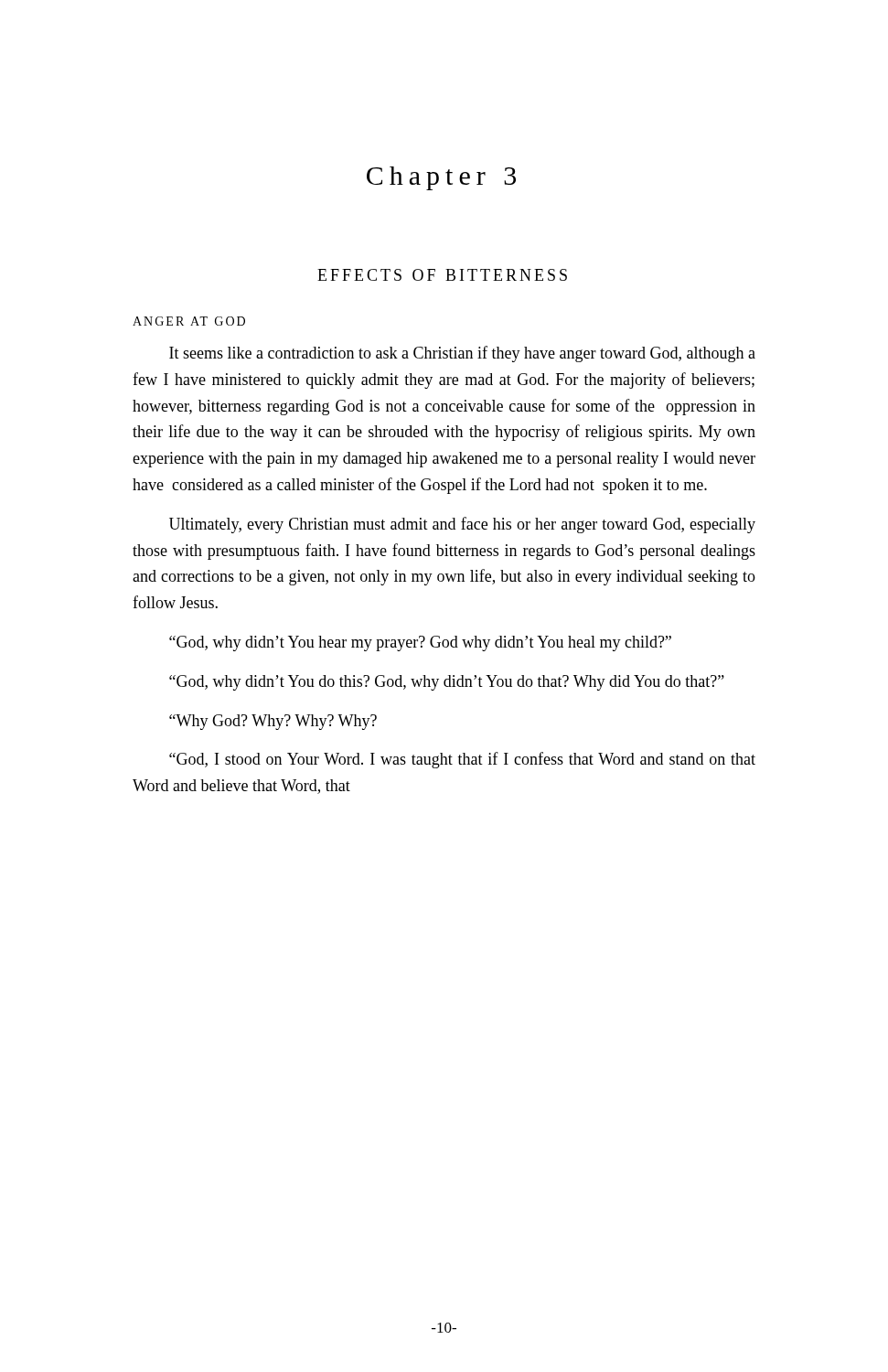Screen dimensions: 1372x888
Task: Click on the text starting "“God, why didn’t You hear my prayer? God"
Action: point(420,642)
